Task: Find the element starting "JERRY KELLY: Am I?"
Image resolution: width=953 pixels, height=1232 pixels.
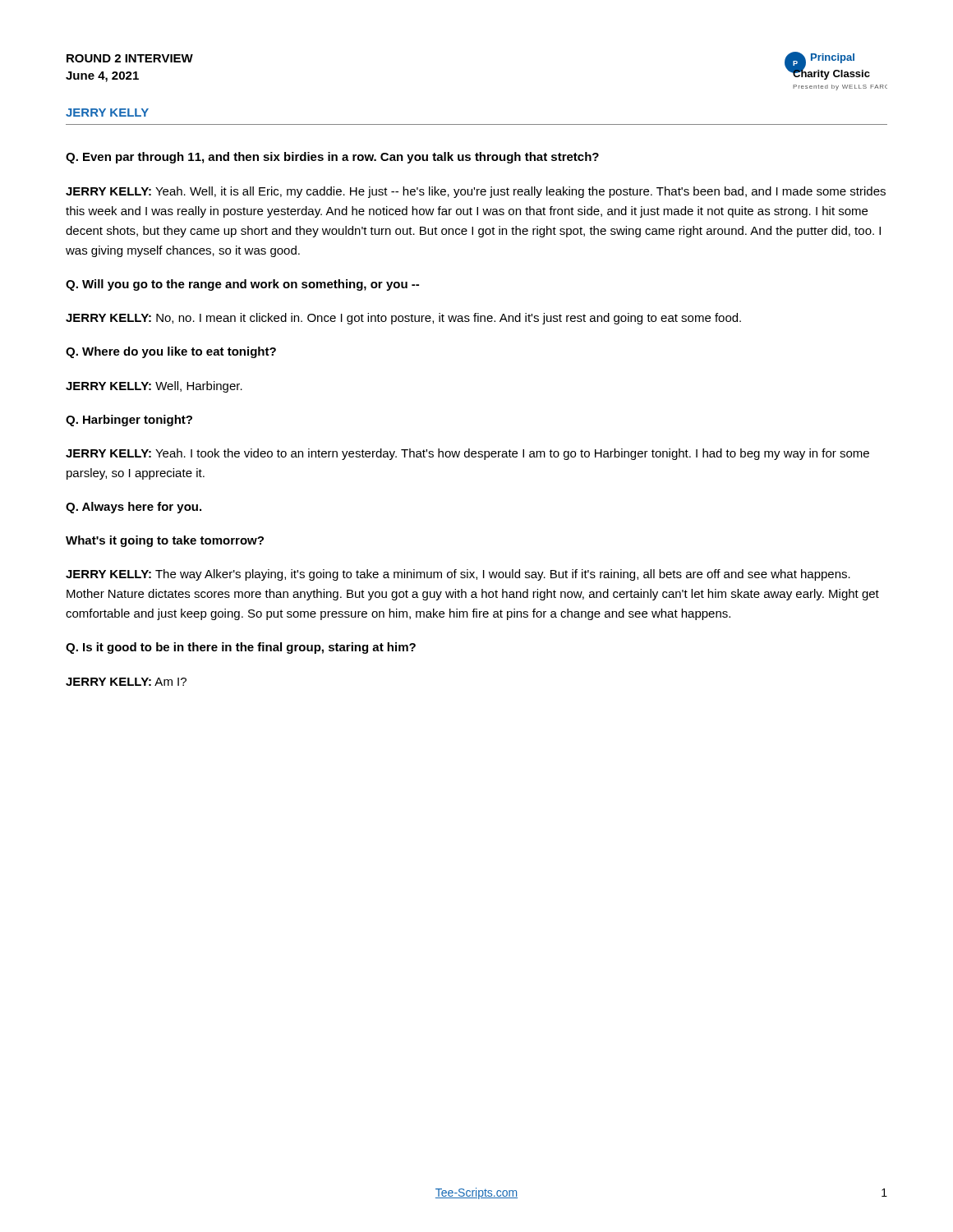Action: 126,681
